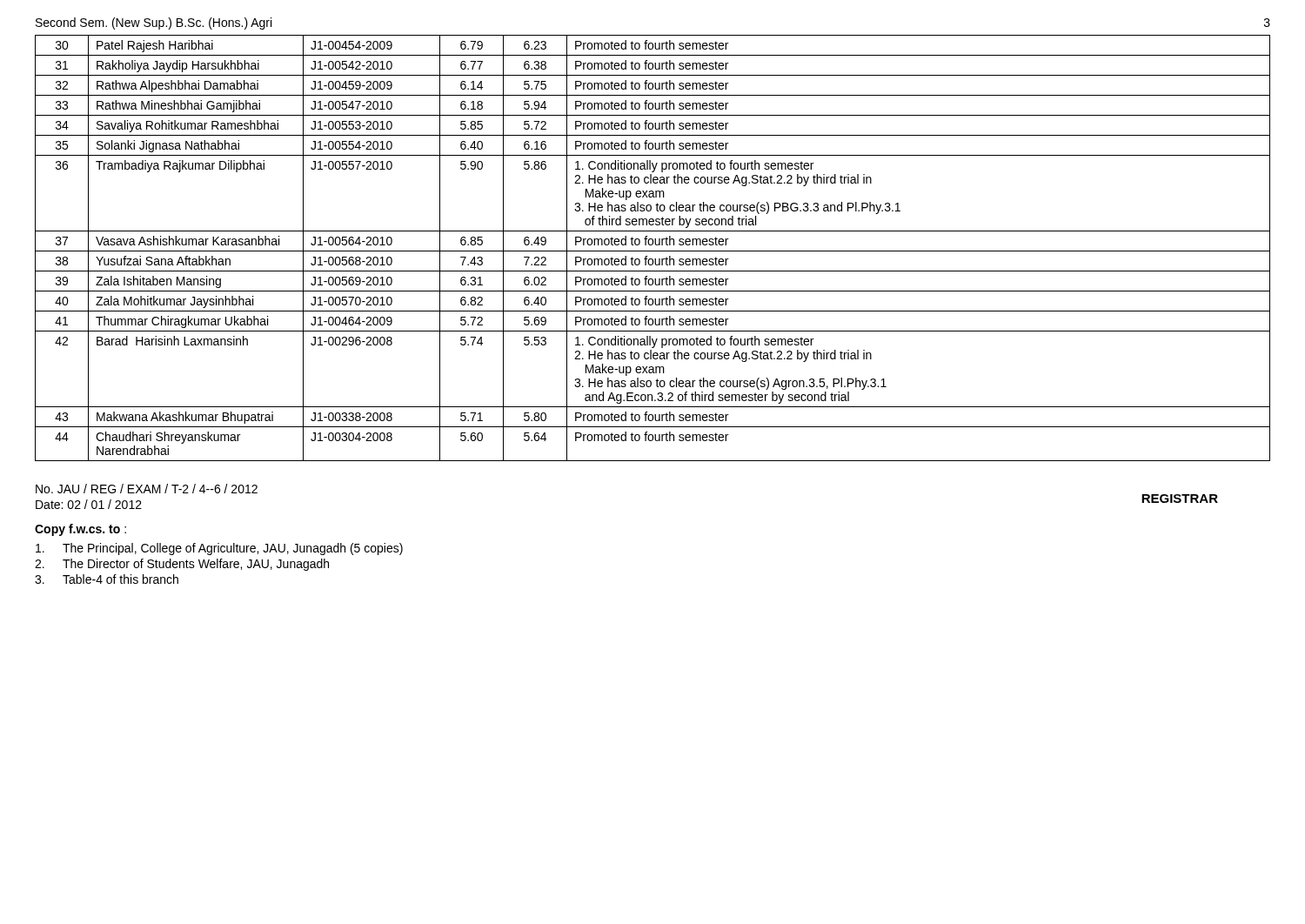Click on the table containing "Promoted to fourth semester"

tap(652, 248)
